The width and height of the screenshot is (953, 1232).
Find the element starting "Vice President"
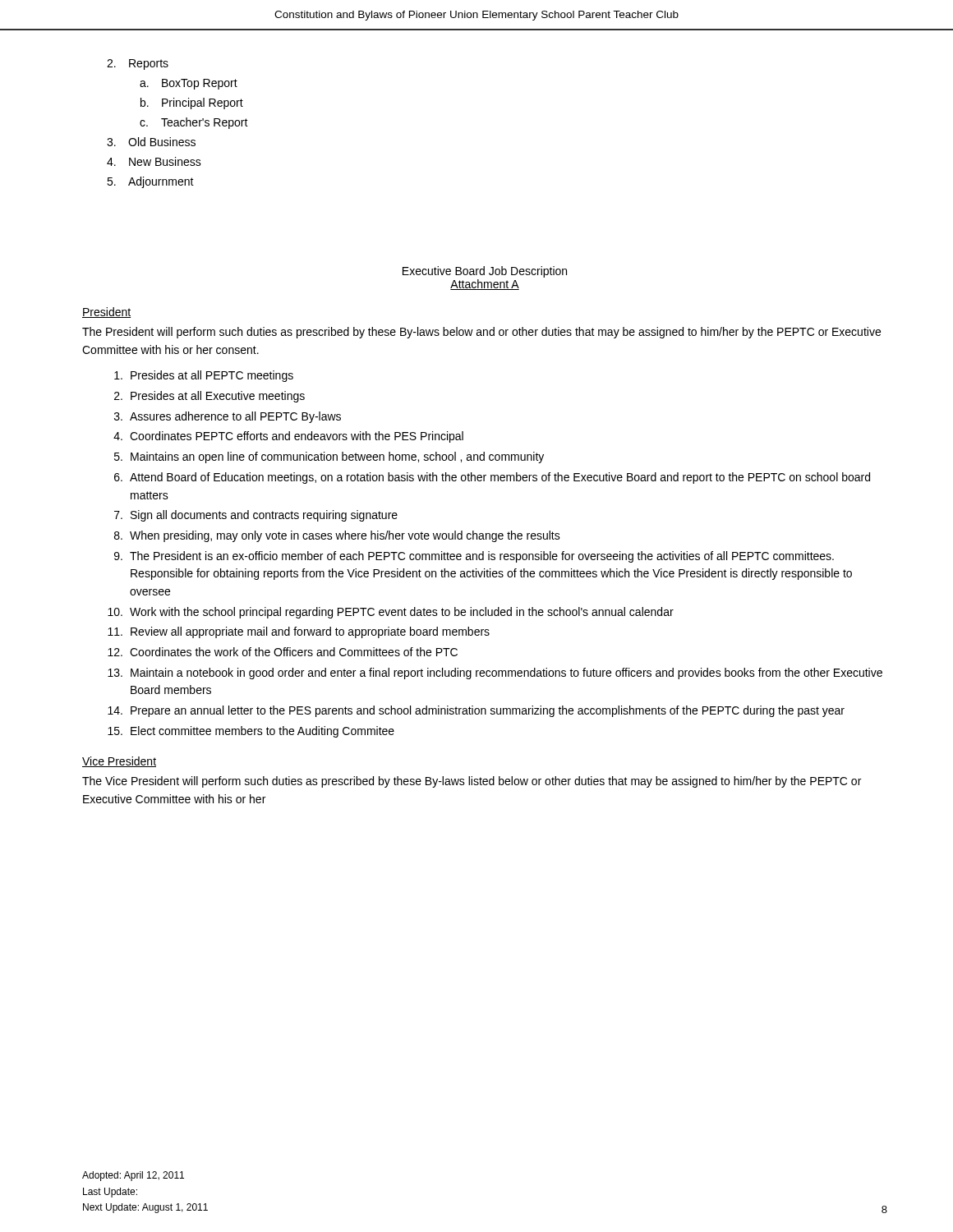click(x=119, y=762)
